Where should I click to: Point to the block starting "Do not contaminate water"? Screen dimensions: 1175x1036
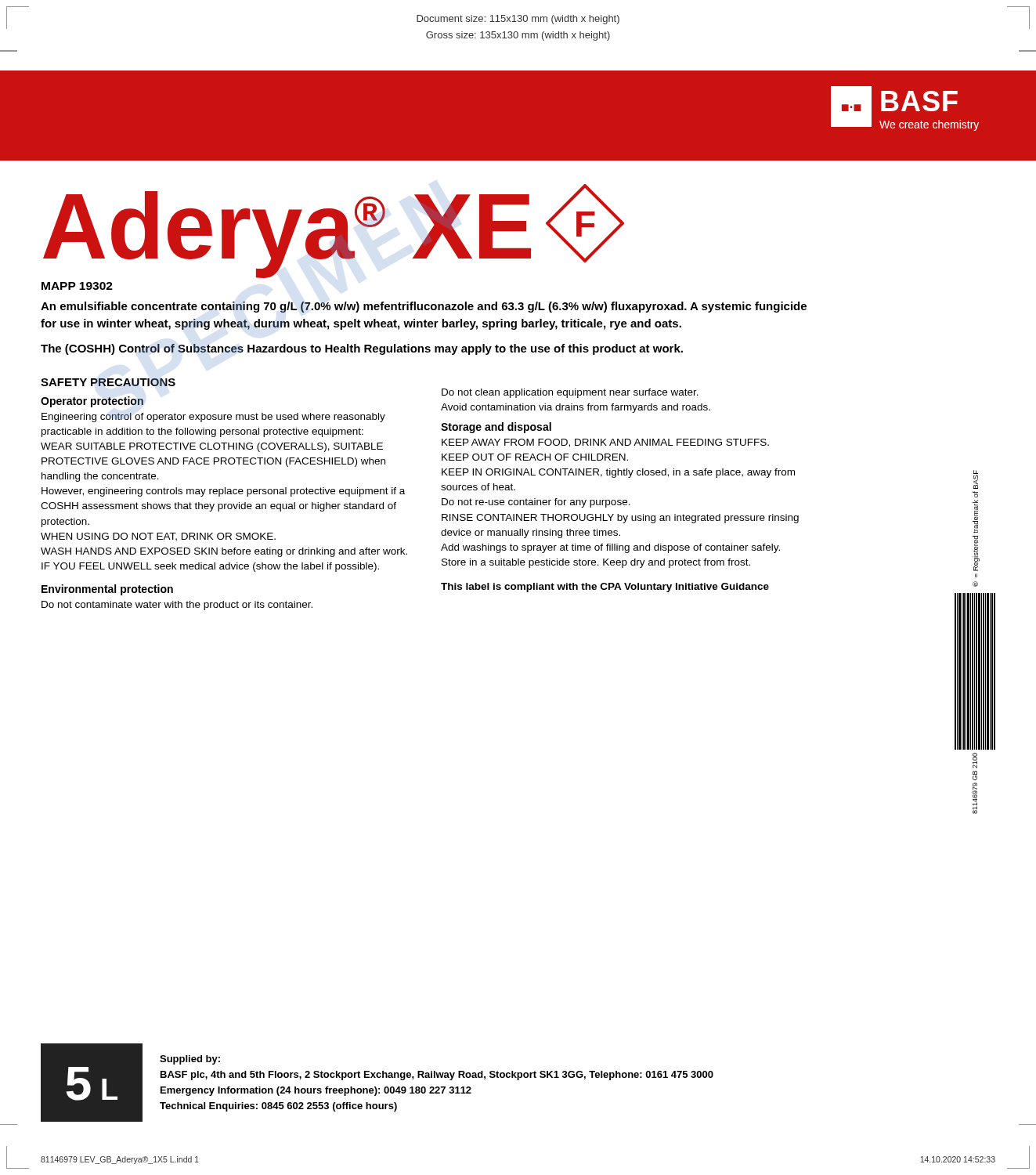[x=177, y=605]
